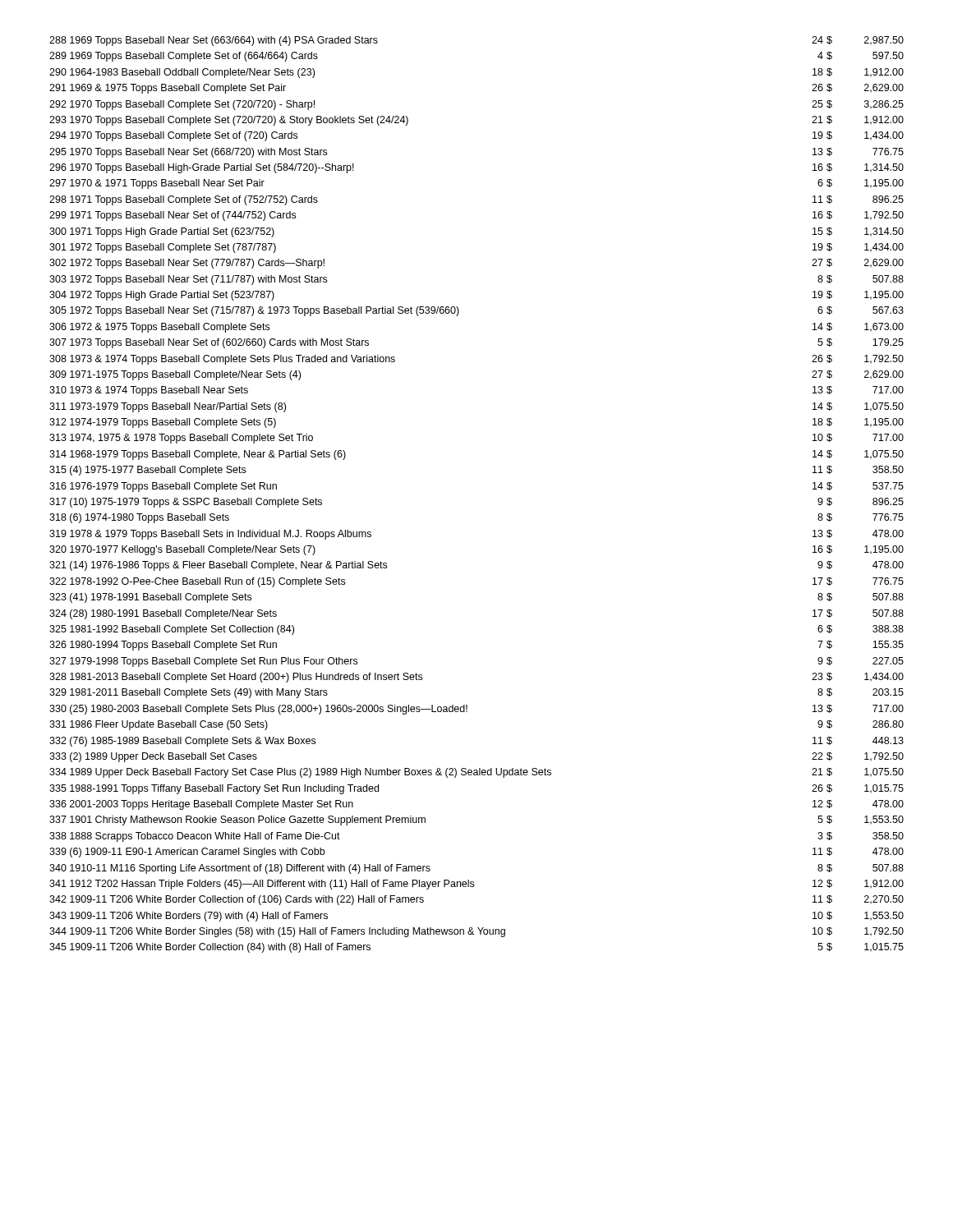Find the block starting "324 (28) 1980-1991"
The height and width of the screenshot is (1232, 953).
[162, 614]
